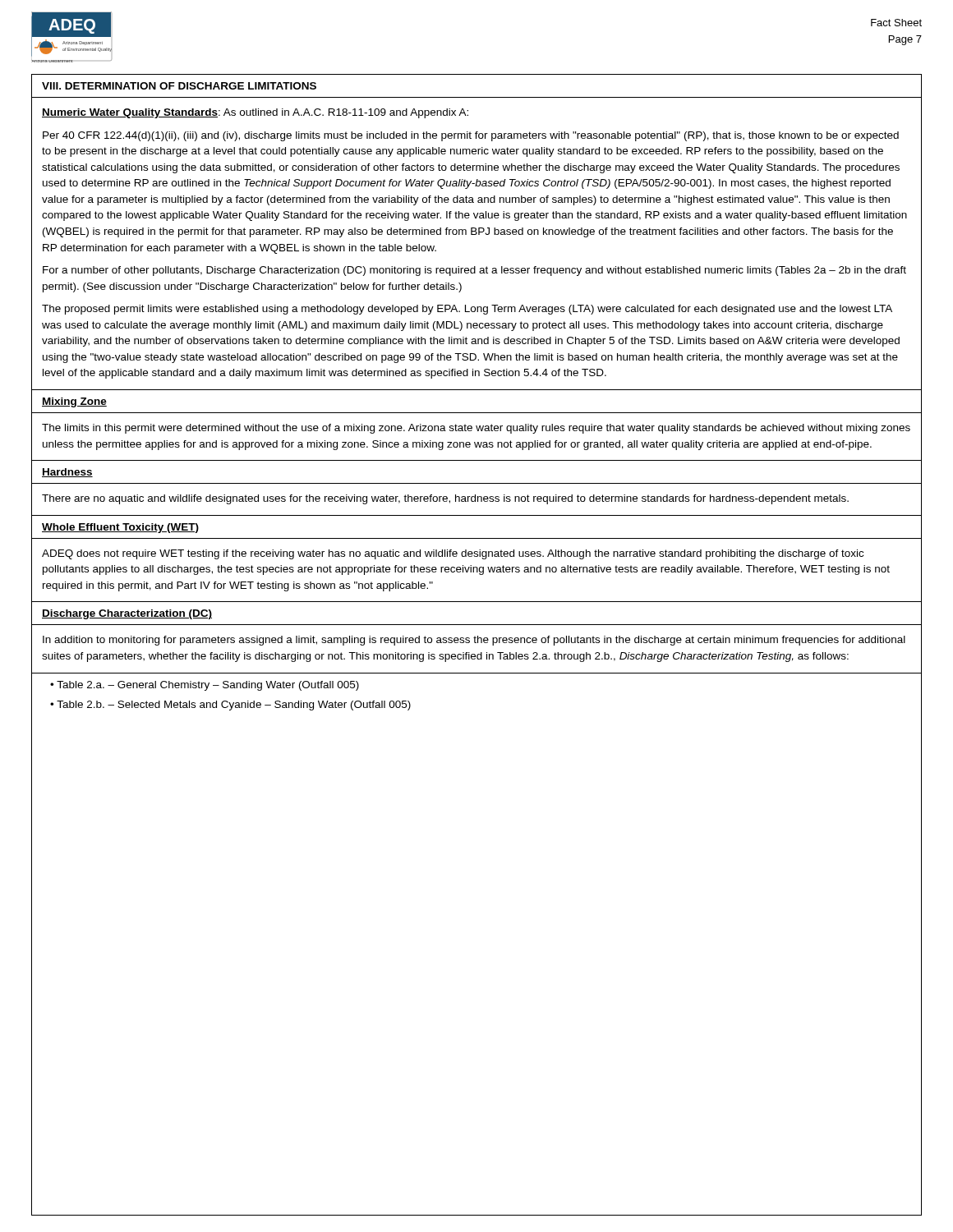Click on the text block containing "ADEQ does not require WET testing if"

(x=476, y=569)
